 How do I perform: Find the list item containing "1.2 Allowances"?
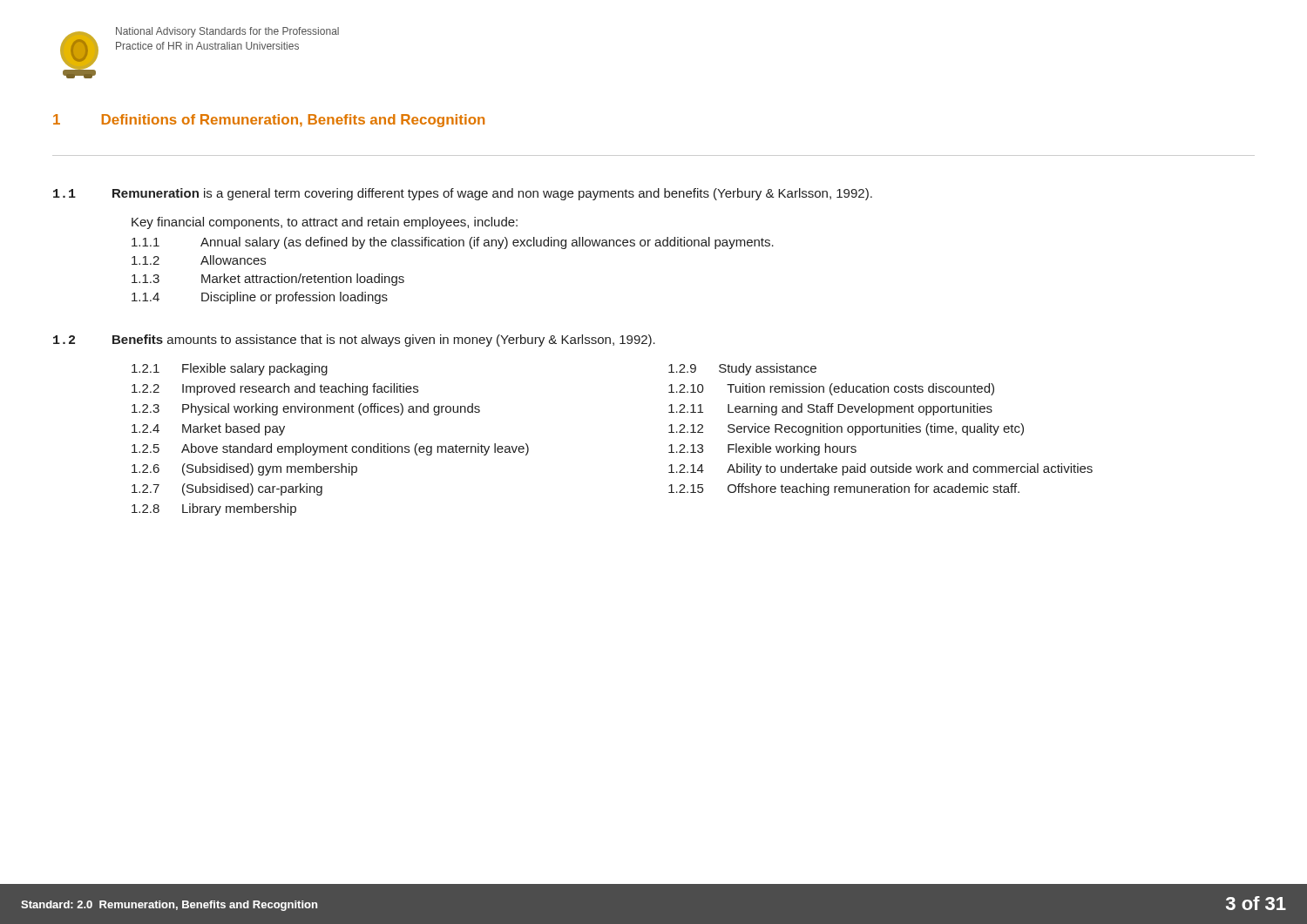pyautogui.click(x=199, y=260)
